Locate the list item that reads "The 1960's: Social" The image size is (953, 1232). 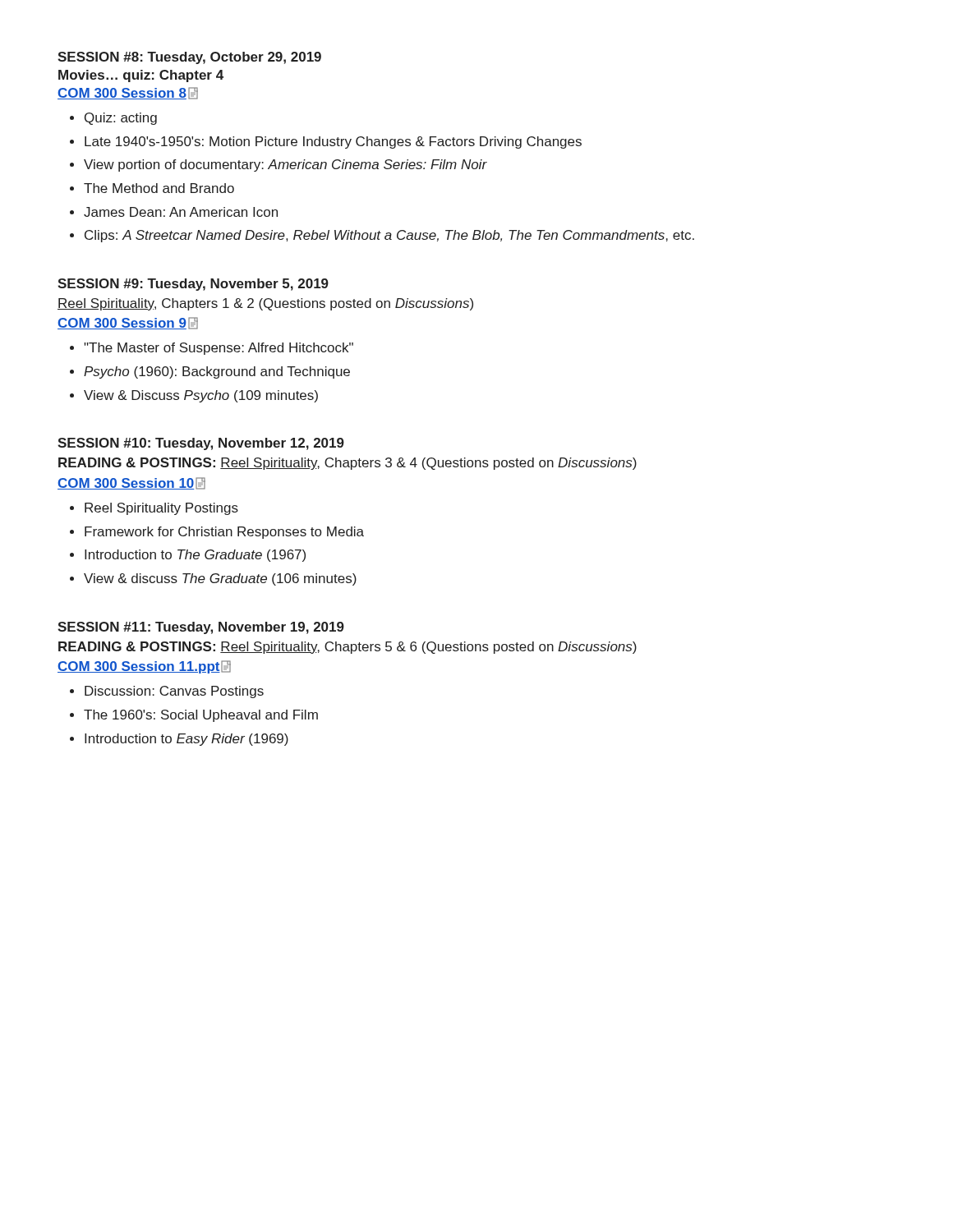click(201, 715)
